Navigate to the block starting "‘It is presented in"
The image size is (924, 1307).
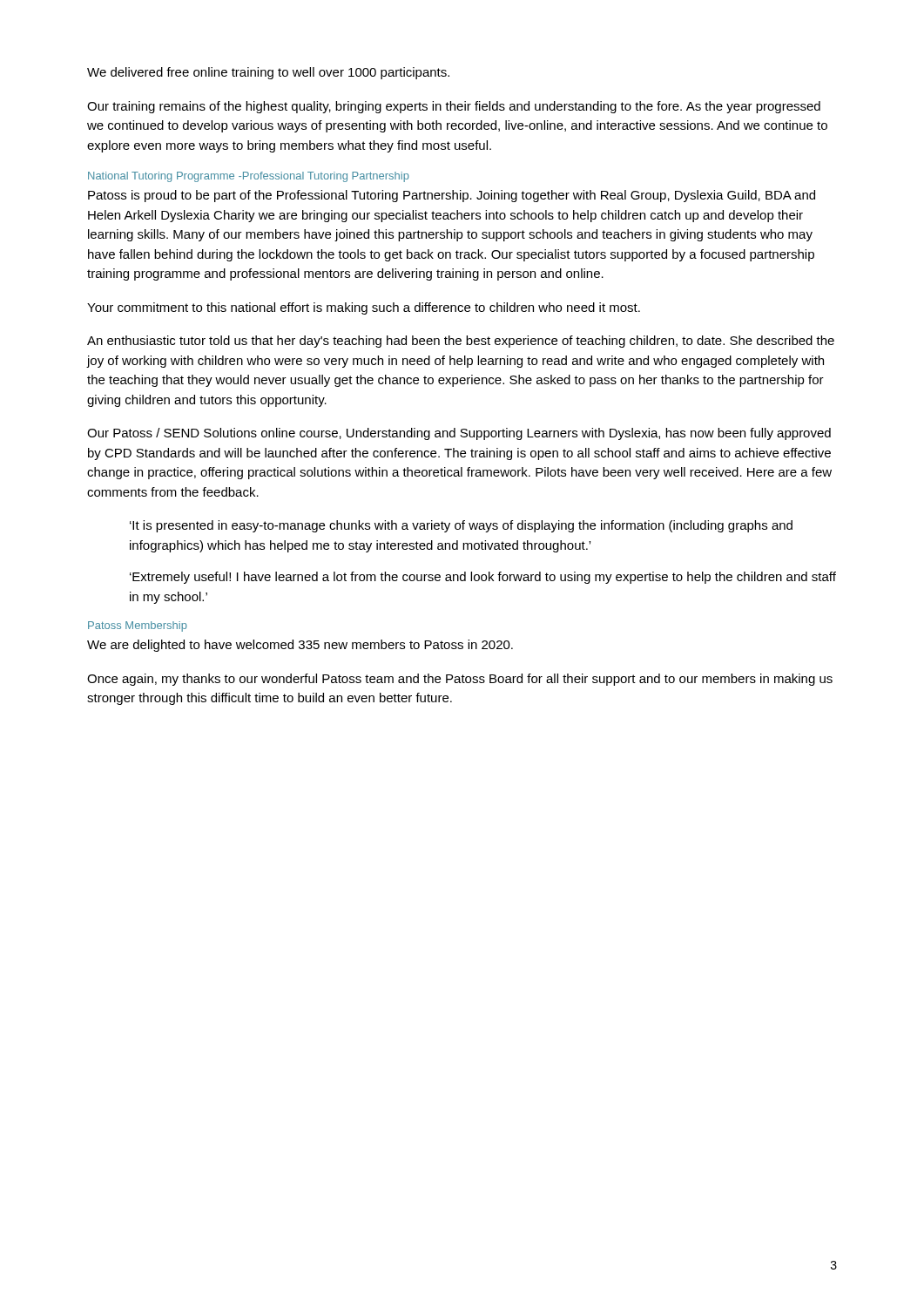pyautogui.click(x=461, y=535)
